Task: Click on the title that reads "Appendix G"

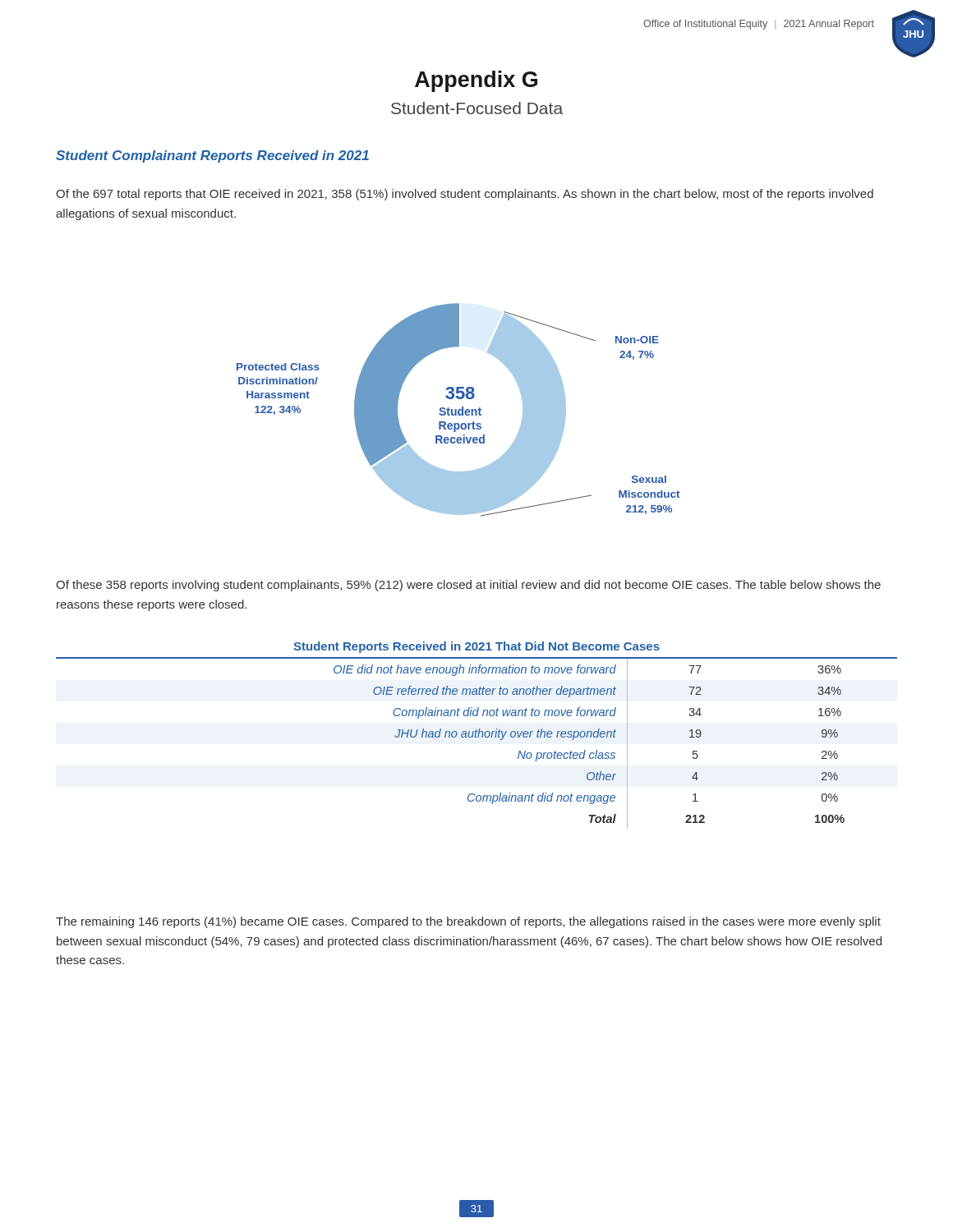Action: [476, 80]
